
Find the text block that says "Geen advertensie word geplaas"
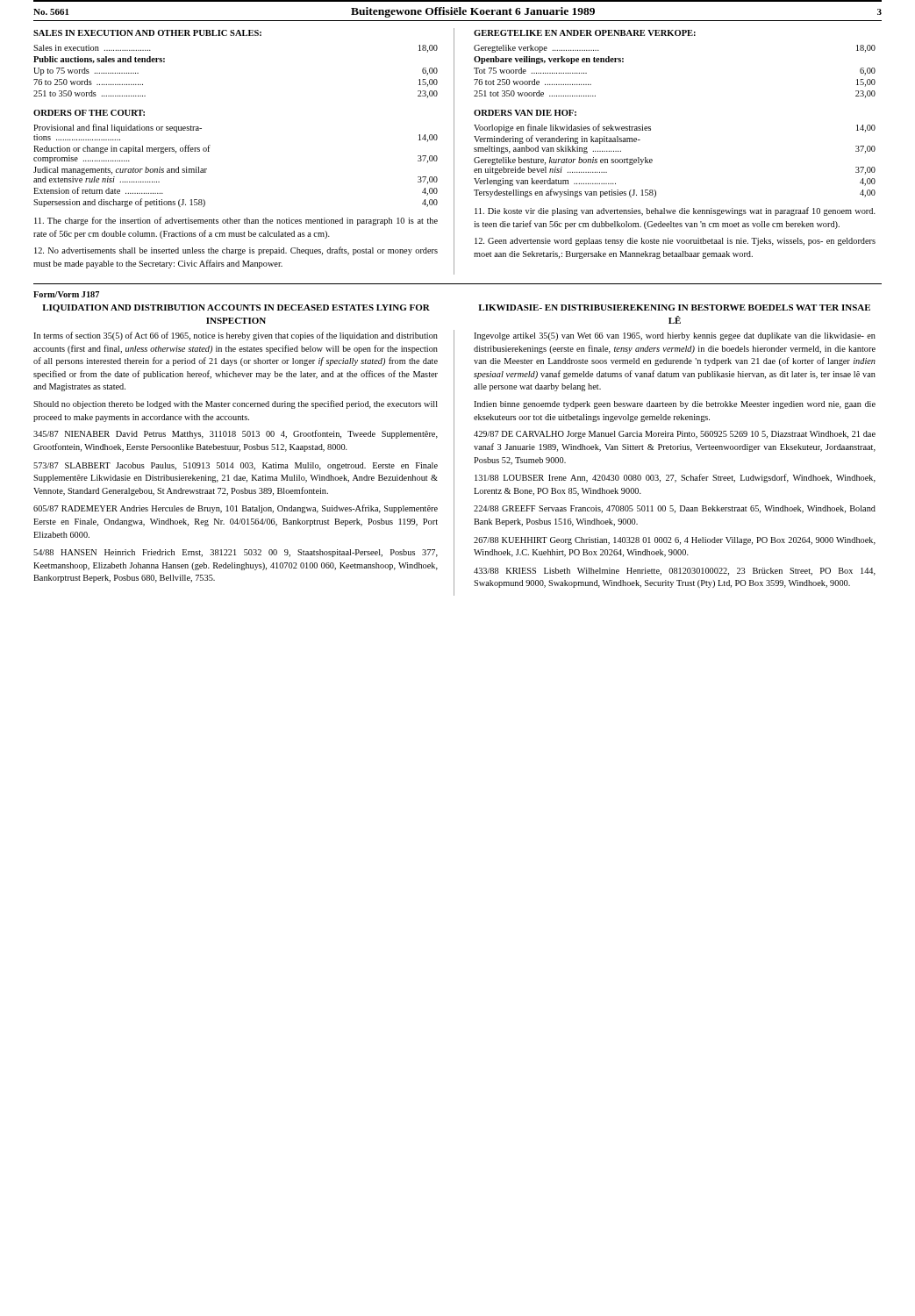[675, 247]
